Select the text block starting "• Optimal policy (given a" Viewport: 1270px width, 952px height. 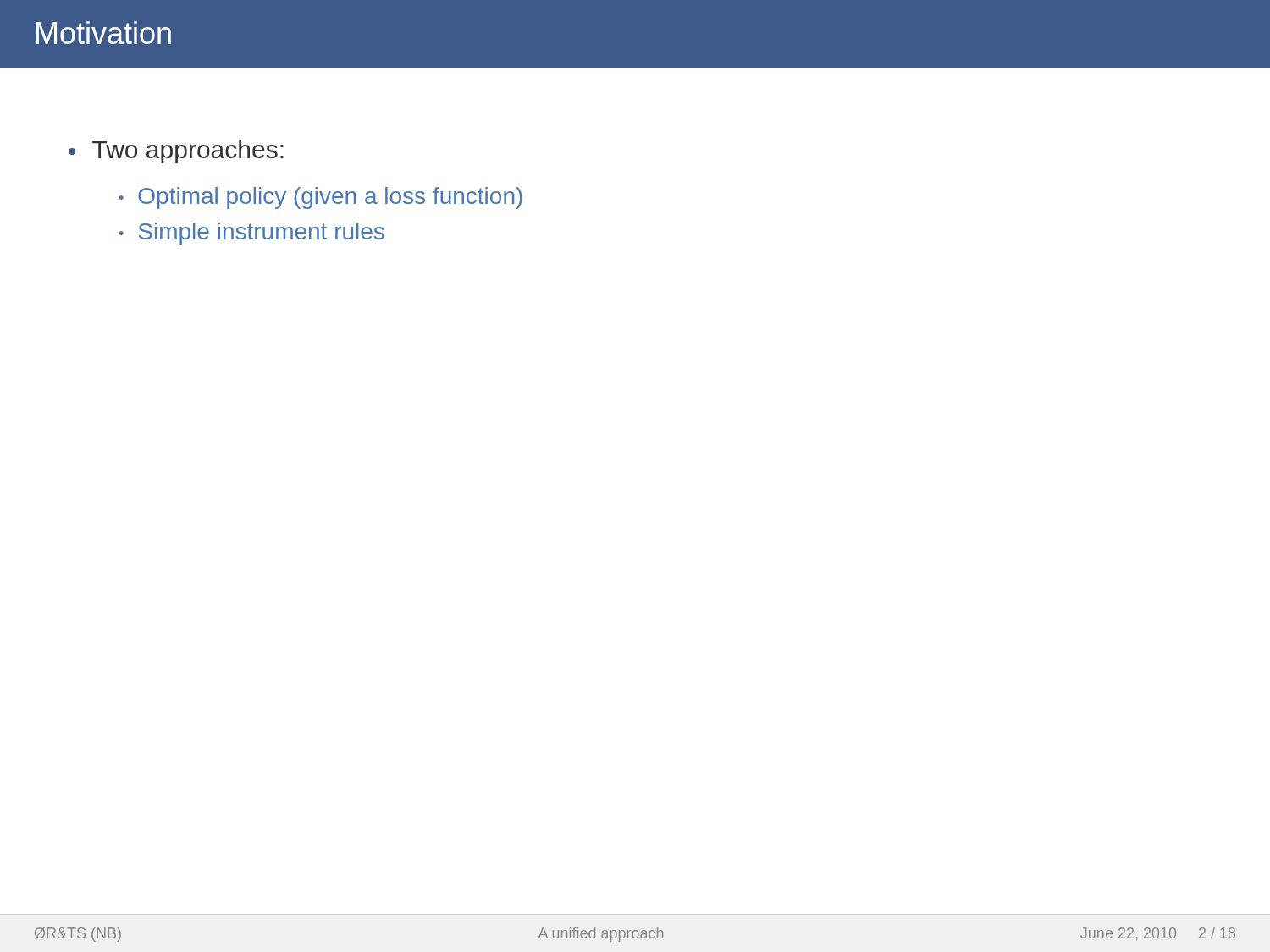tap(321, 196)
